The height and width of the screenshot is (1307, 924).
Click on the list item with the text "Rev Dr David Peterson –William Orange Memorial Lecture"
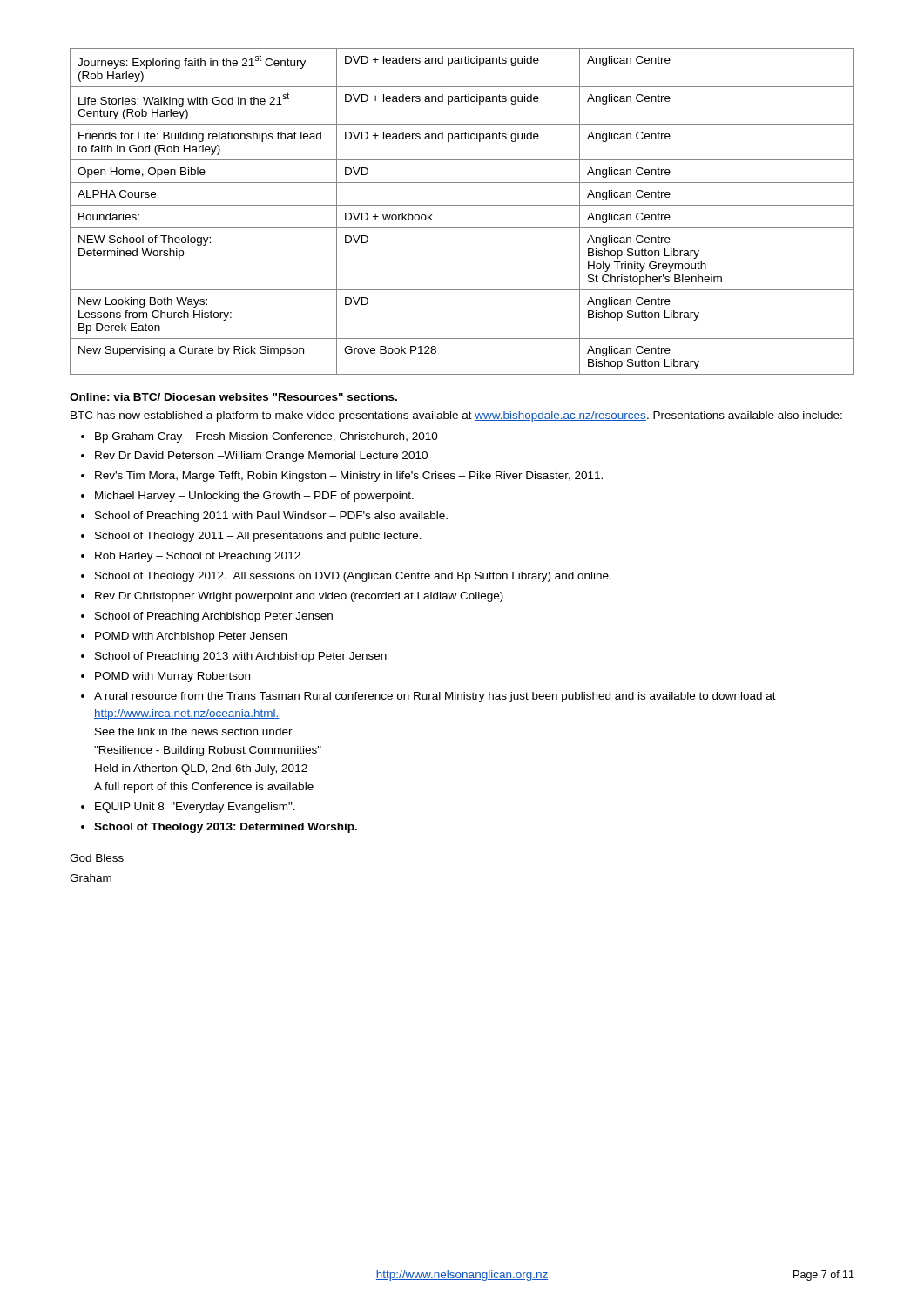point(261,457)
